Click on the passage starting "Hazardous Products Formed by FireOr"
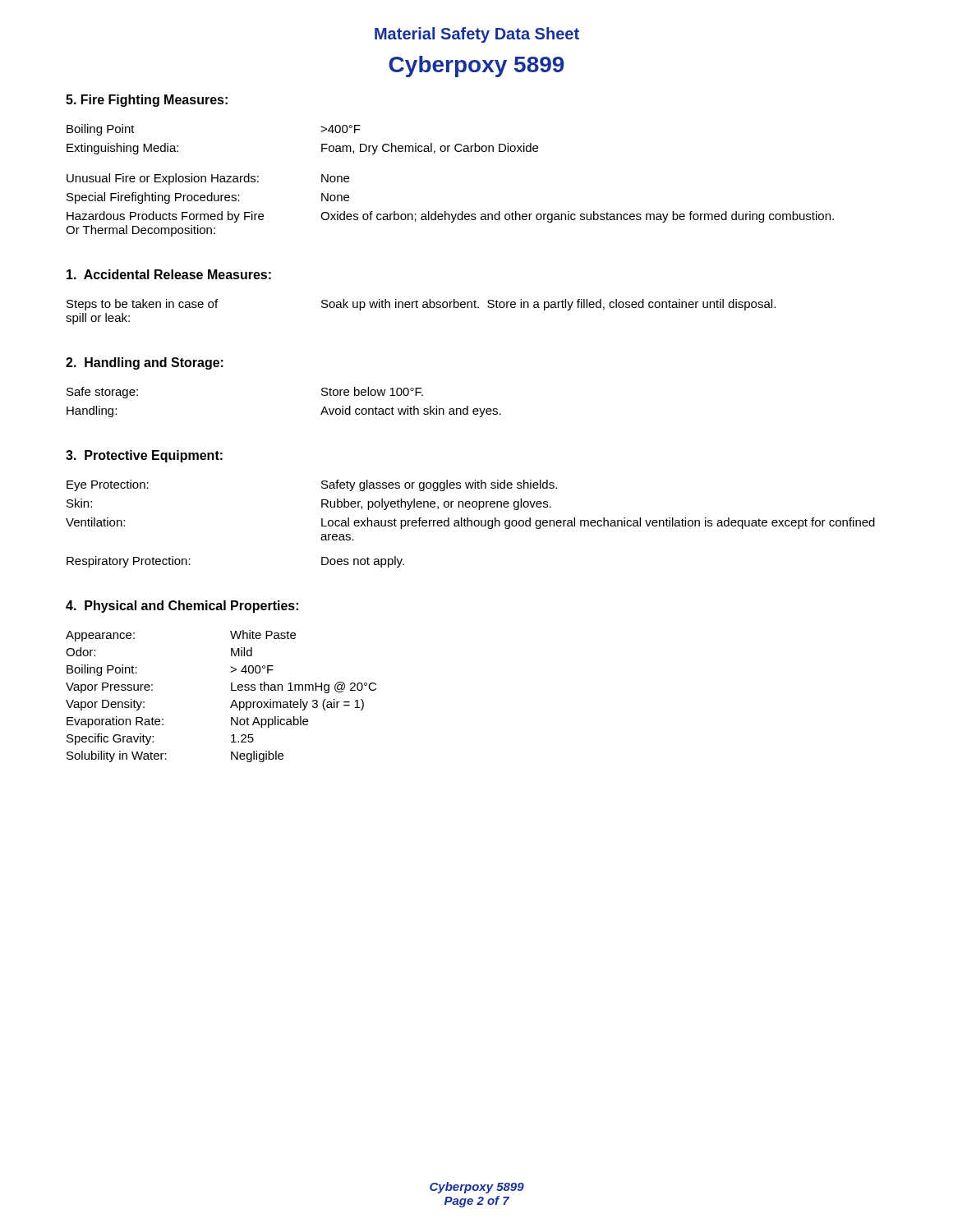The image size is (953, 1232). click(476, 223)
